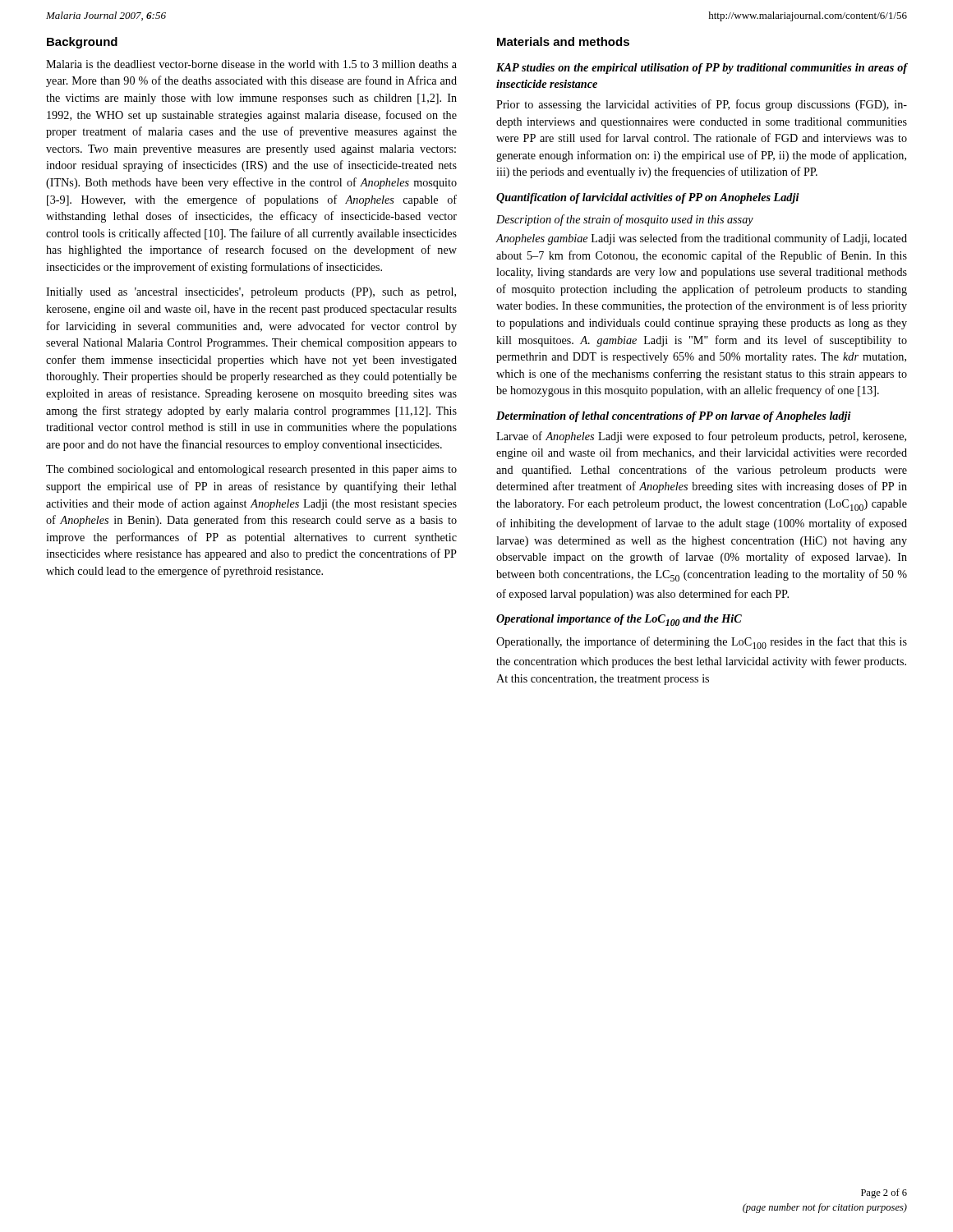953x1232 pixels.
Task: Point to the passage starting "Larvae of Anopheles"
Action: (702, 515)
